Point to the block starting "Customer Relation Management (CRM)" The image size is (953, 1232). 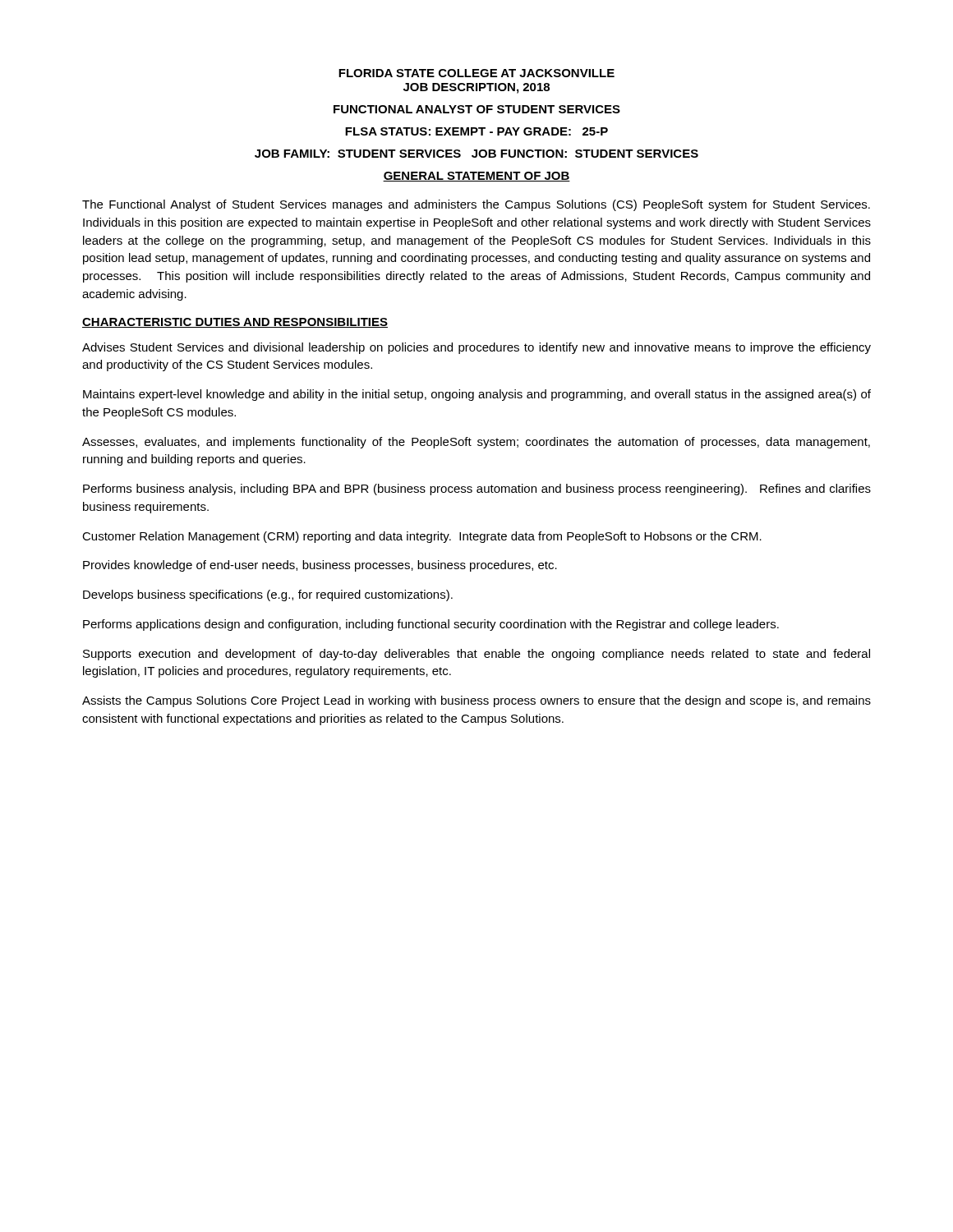(476, 536)
